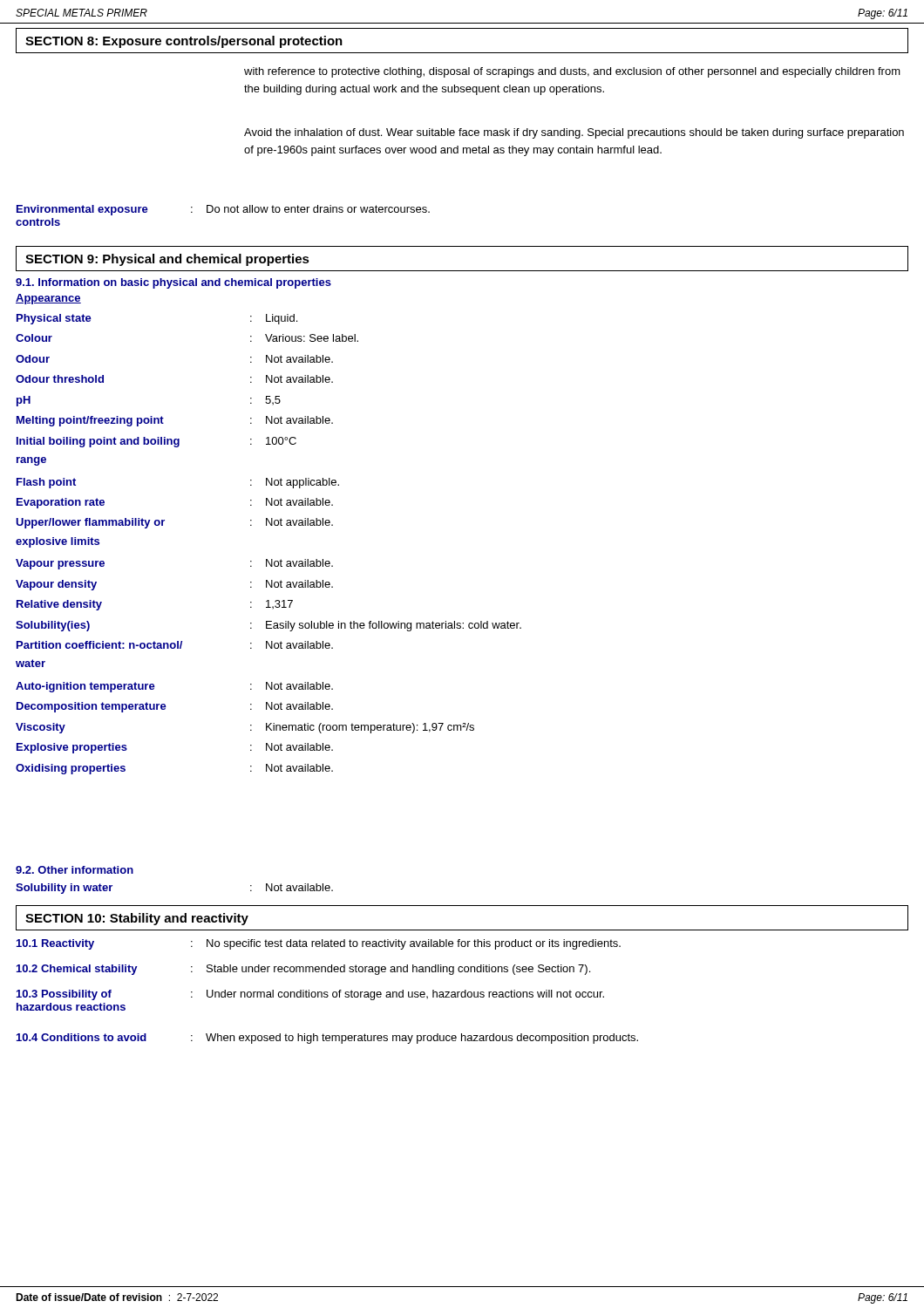This screenshot has height=1308, width=924.
Task: Locate the text block containing "Avoid the inhalation"
Action: click(x=574, y=141)
